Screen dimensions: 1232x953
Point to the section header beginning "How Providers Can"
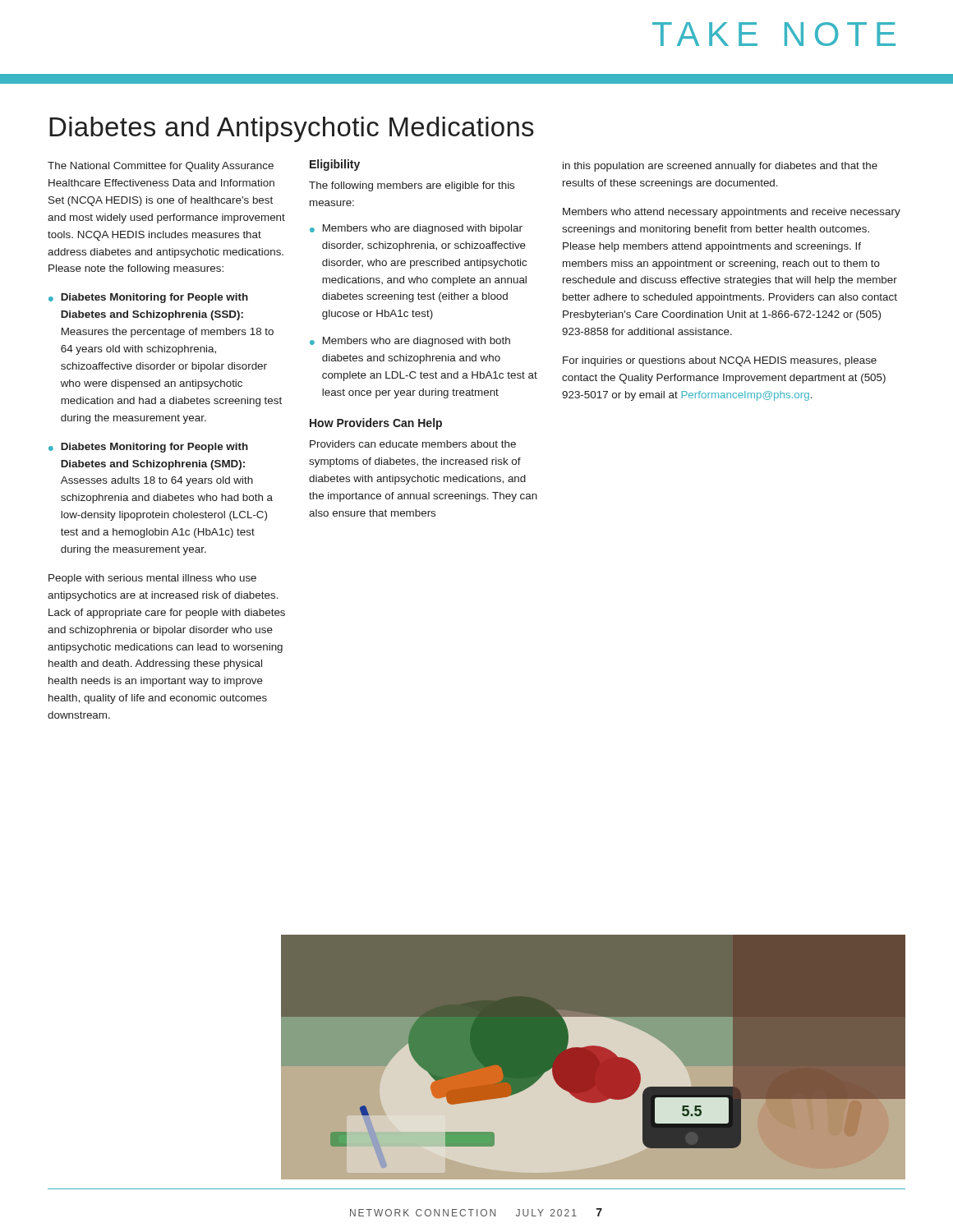click(376, 423)
